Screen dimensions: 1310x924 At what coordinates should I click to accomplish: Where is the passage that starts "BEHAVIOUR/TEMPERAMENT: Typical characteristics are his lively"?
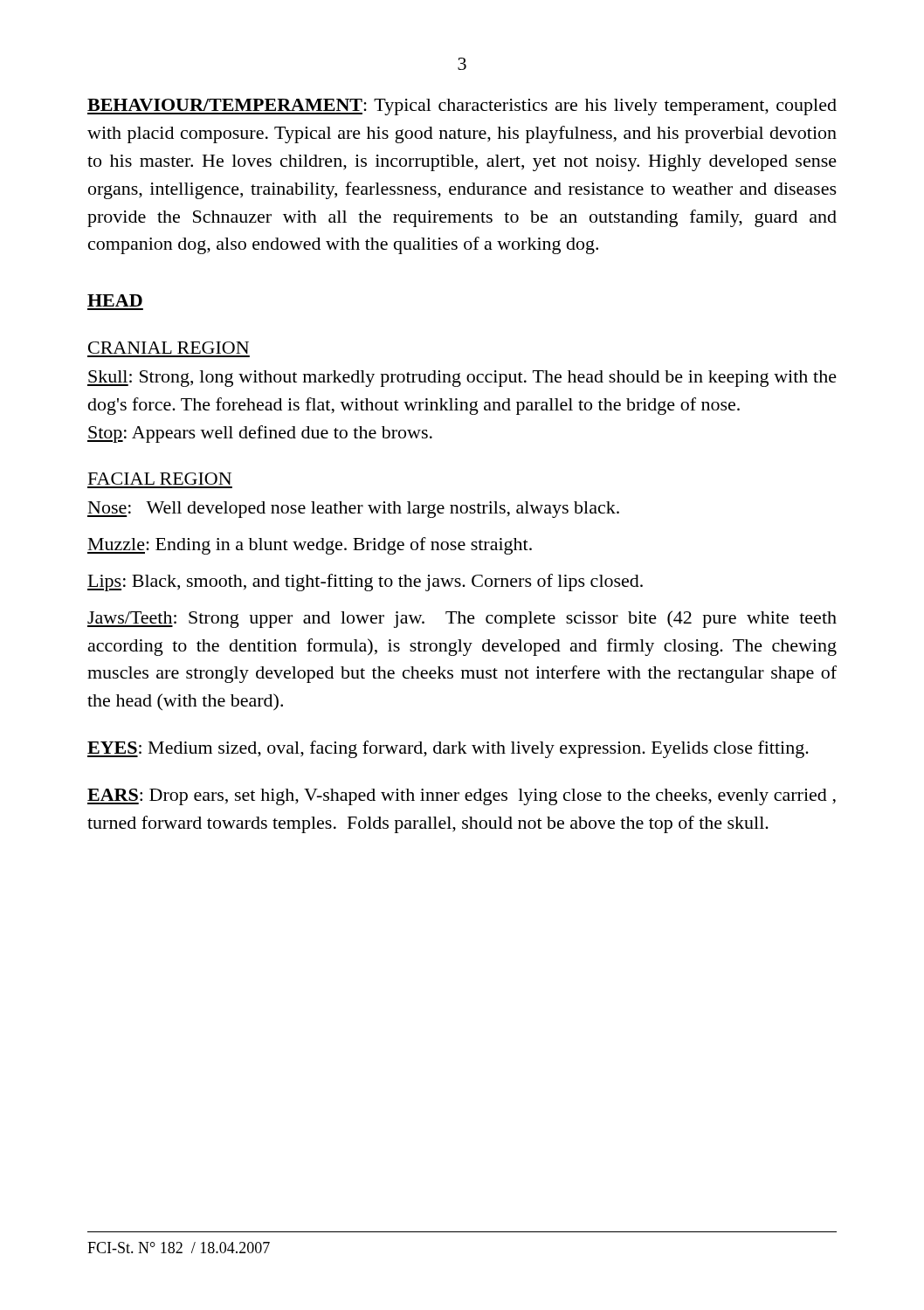[462, 174]
